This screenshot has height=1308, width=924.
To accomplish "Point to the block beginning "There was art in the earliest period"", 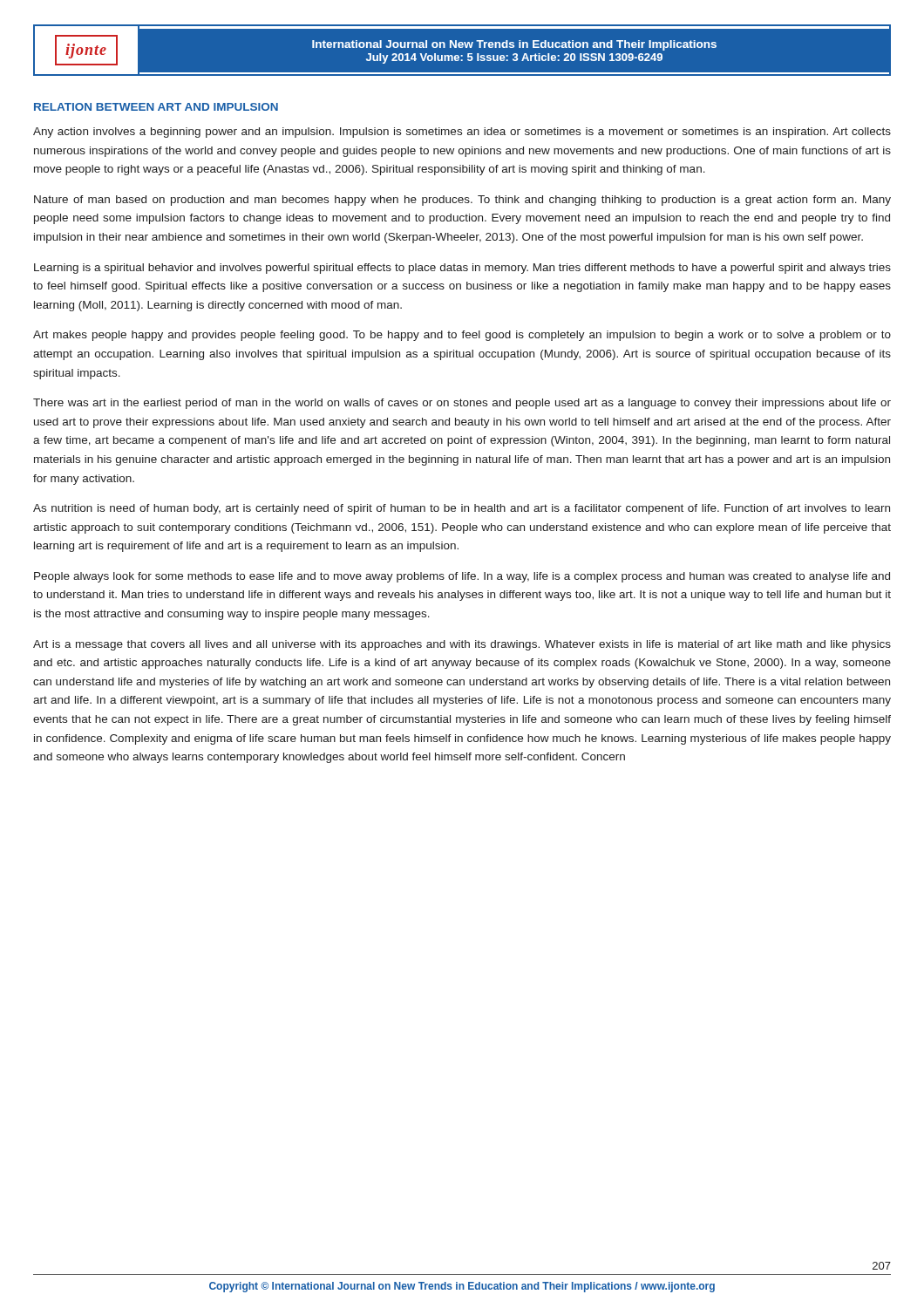I will pos(462,440).
